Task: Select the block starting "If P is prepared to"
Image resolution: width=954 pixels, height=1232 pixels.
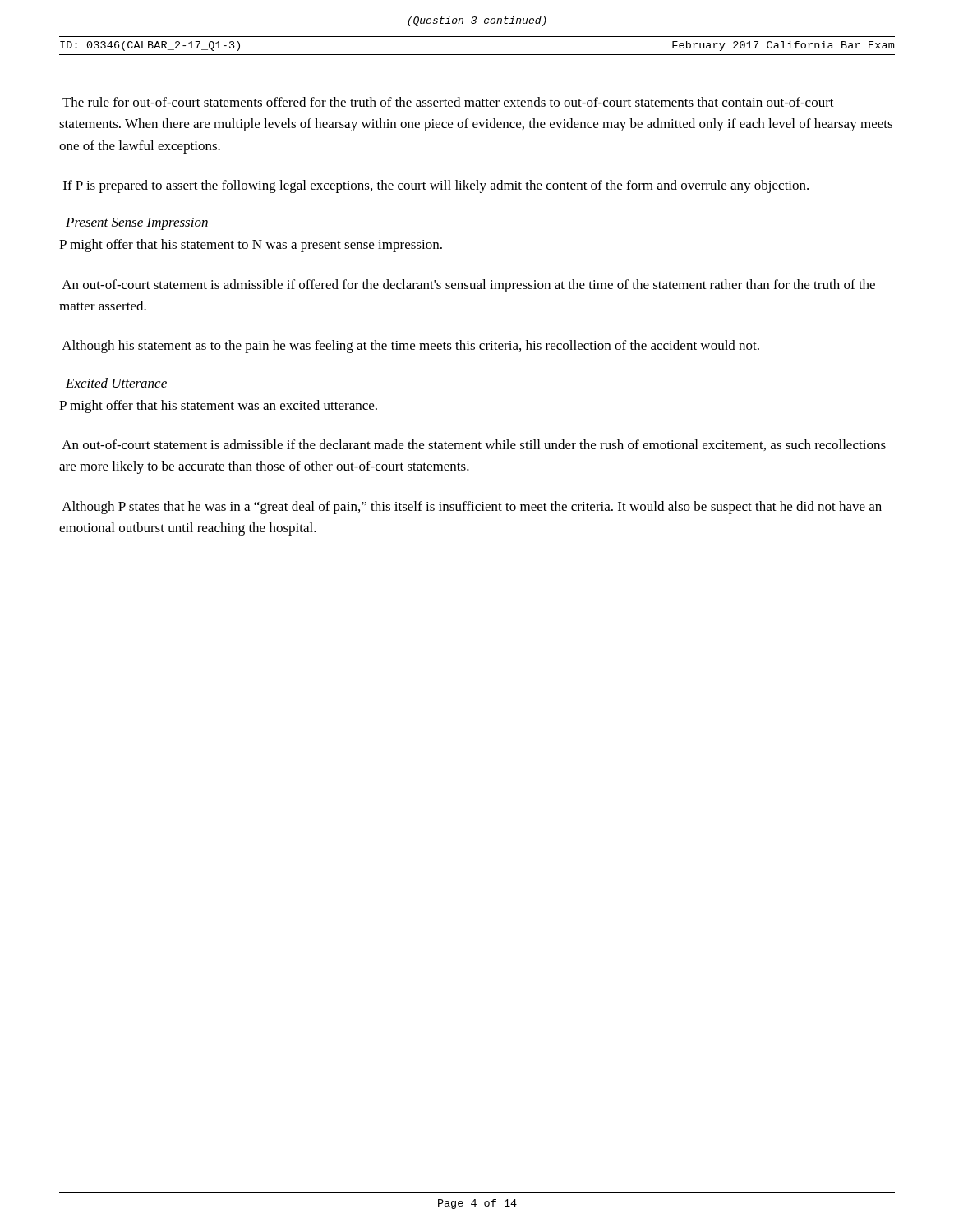Action: pyautogui.click(x=434, y=185)
